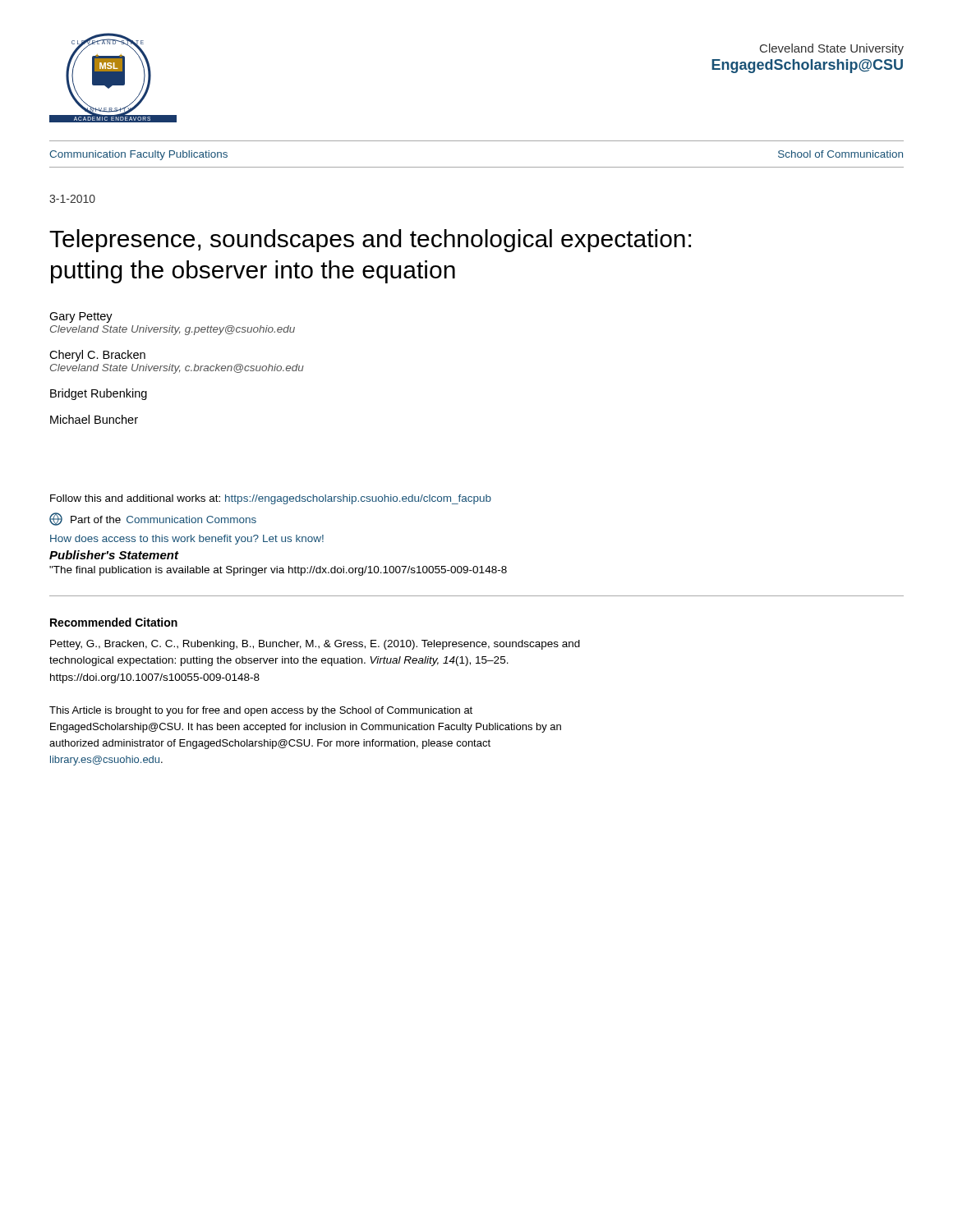The width and height of the screenshot is (953, 1232).
Task: Point to "Michael Buncher"
Action: (x=94, y=419)
